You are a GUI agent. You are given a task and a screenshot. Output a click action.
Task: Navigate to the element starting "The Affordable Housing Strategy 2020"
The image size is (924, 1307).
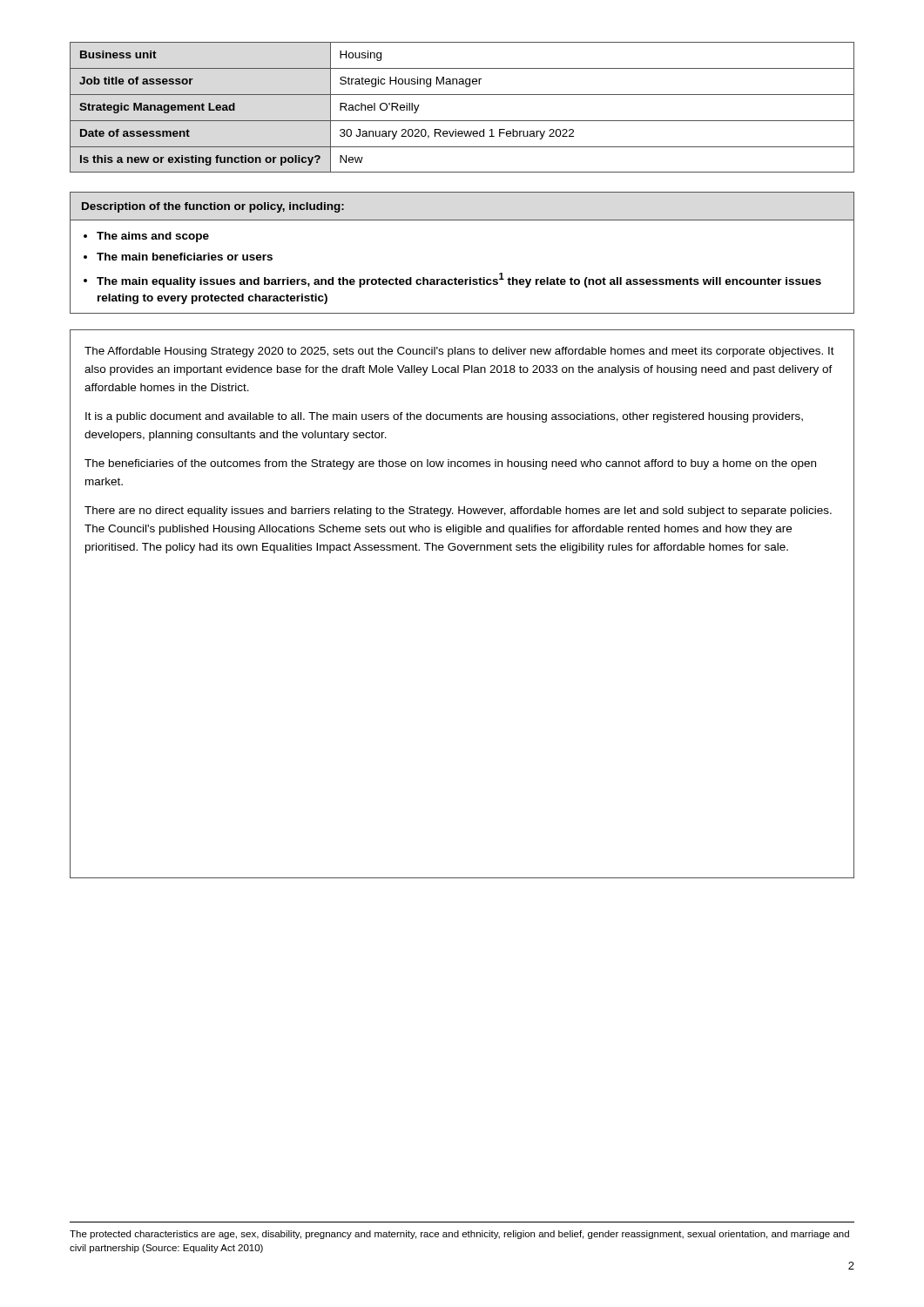click(459, 352)
